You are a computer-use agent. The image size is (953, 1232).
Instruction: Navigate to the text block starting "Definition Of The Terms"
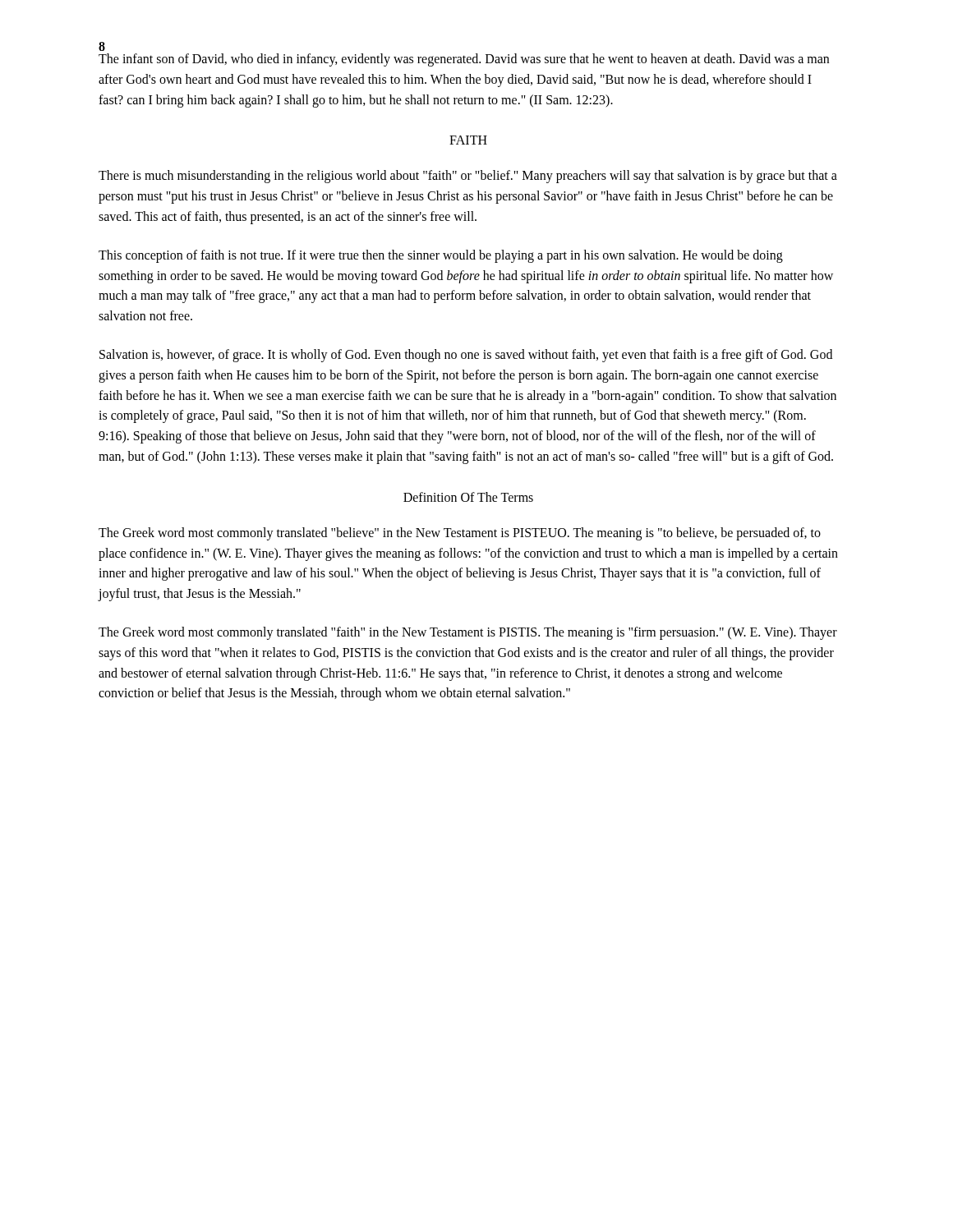468,497
